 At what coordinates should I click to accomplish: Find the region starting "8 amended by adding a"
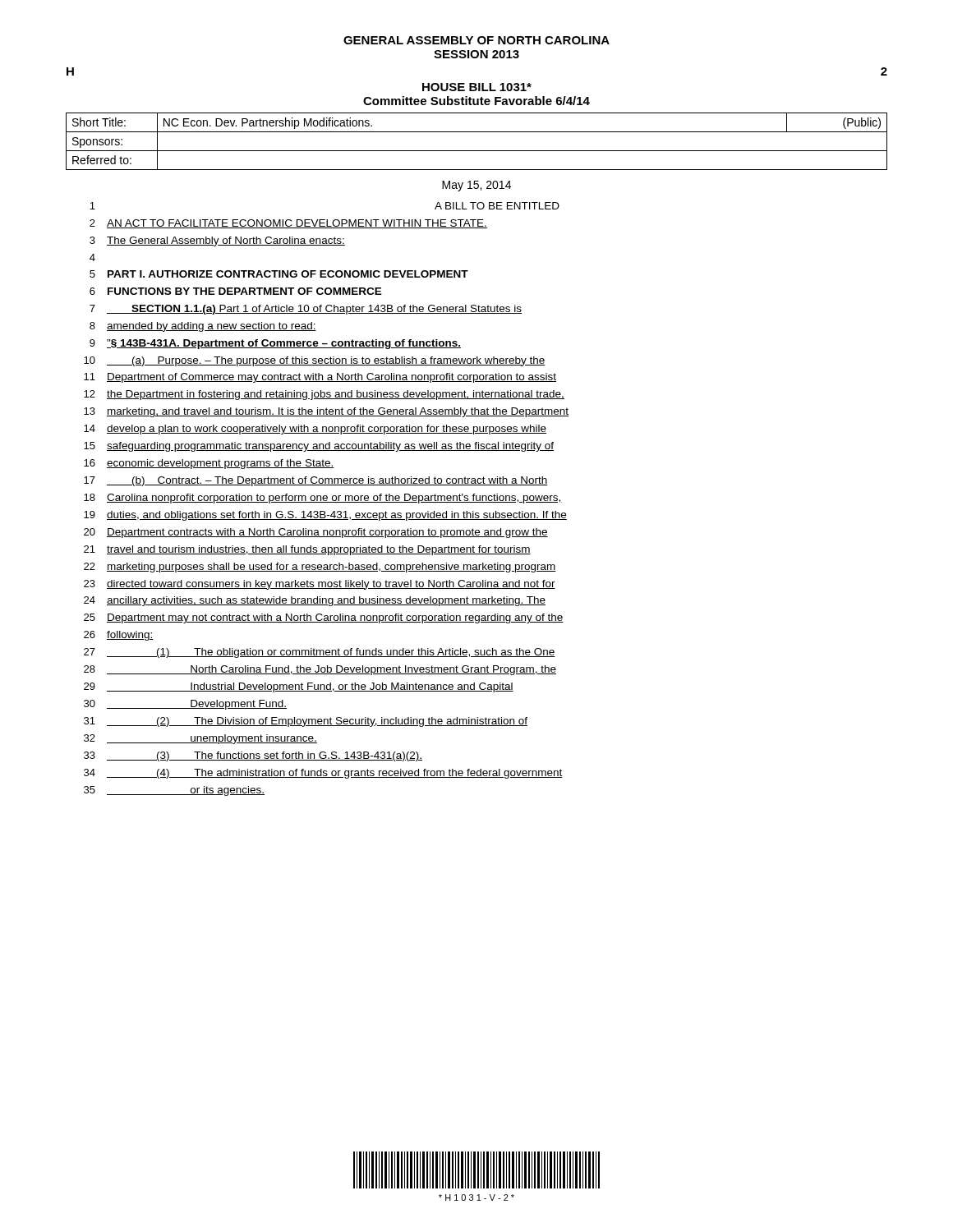203,327
